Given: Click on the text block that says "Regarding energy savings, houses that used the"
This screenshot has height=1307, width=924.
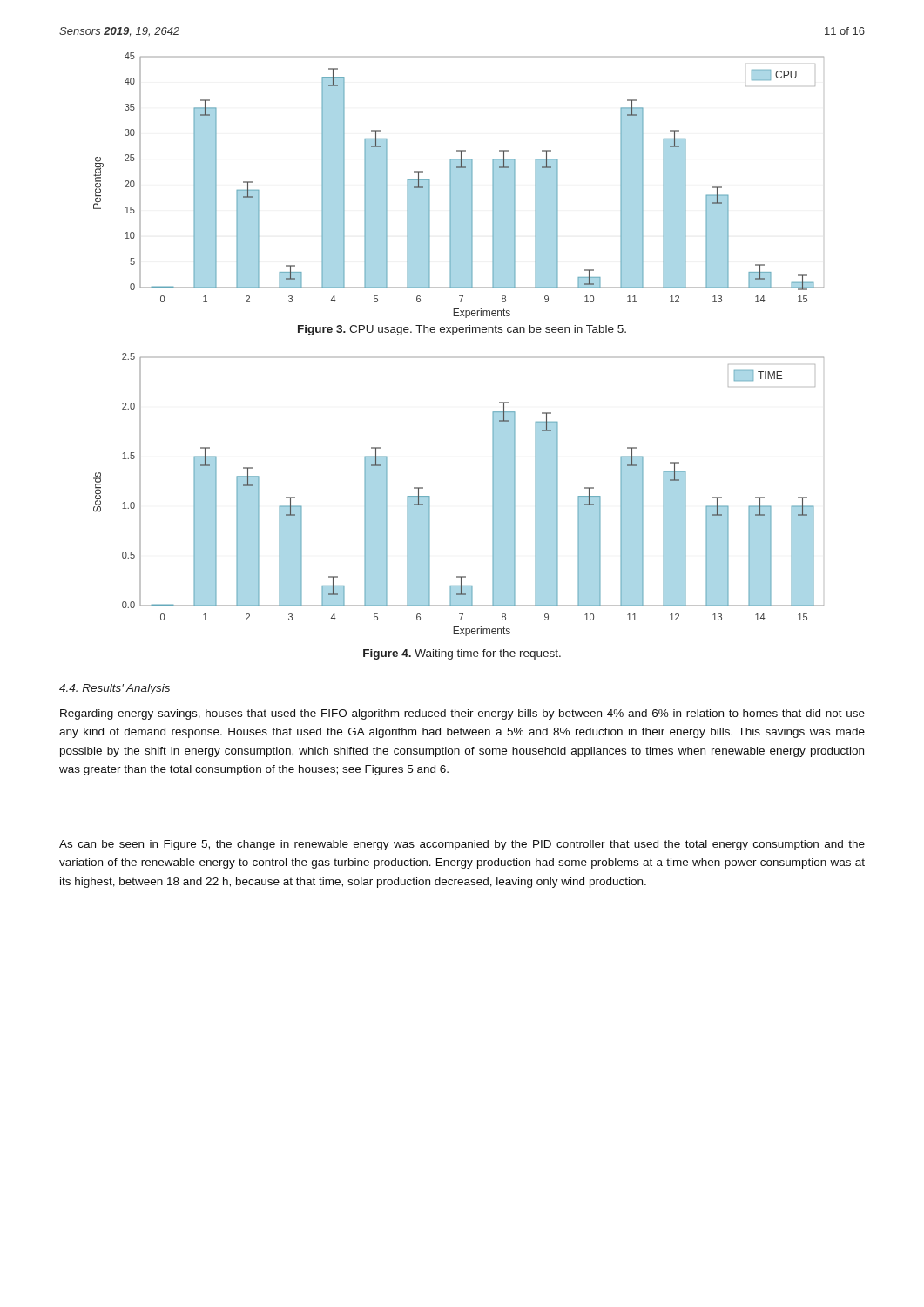Looking at the screenshot, I should pyautogui.click(x=462, y=741).
